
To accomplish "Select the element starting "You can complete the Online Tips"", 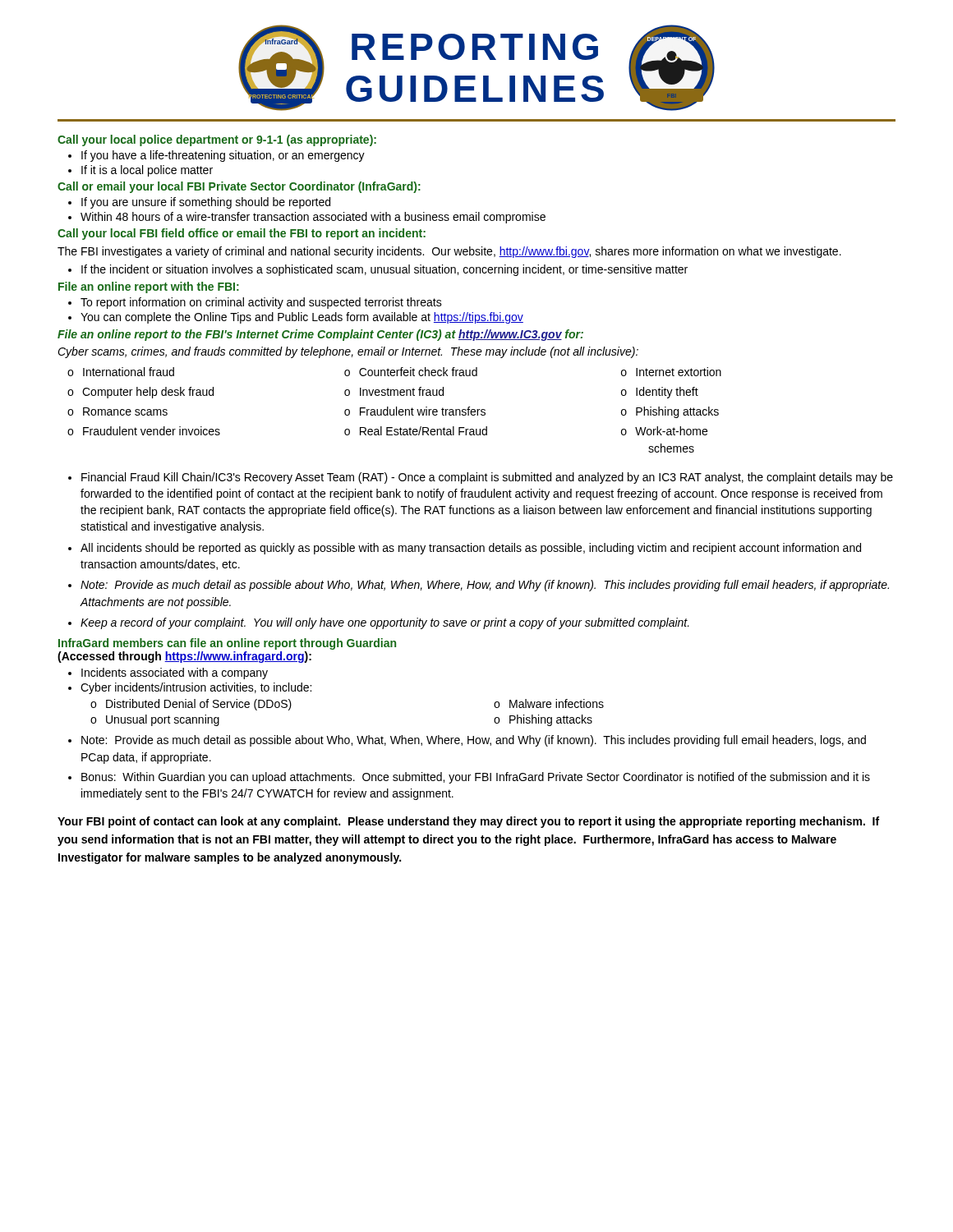I will pos(476,317).
